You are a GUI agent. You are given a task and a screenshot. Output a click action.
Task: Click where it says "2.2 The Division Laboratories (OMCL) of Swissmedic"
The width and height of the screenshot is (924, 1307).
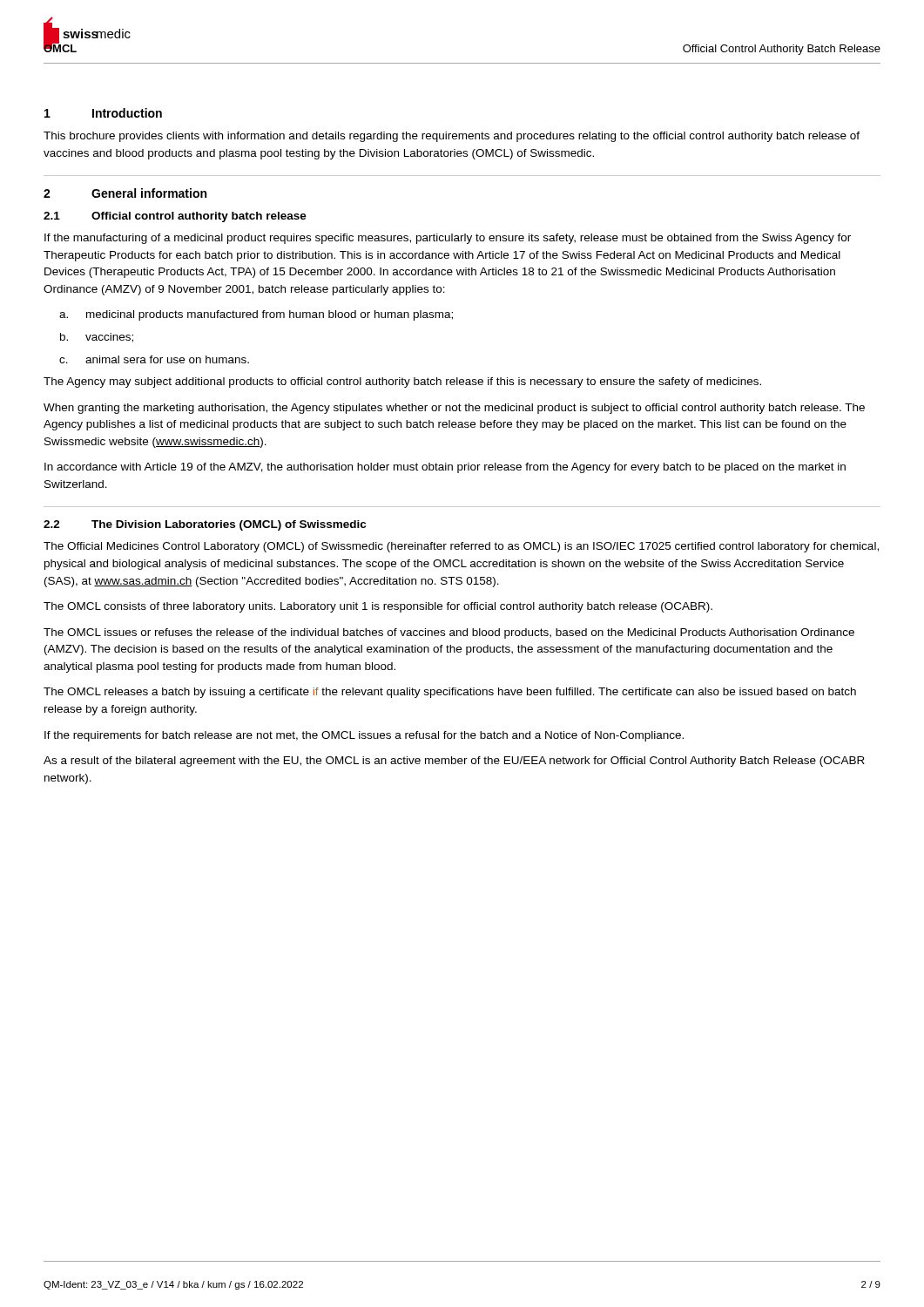(x=205, y=525)
